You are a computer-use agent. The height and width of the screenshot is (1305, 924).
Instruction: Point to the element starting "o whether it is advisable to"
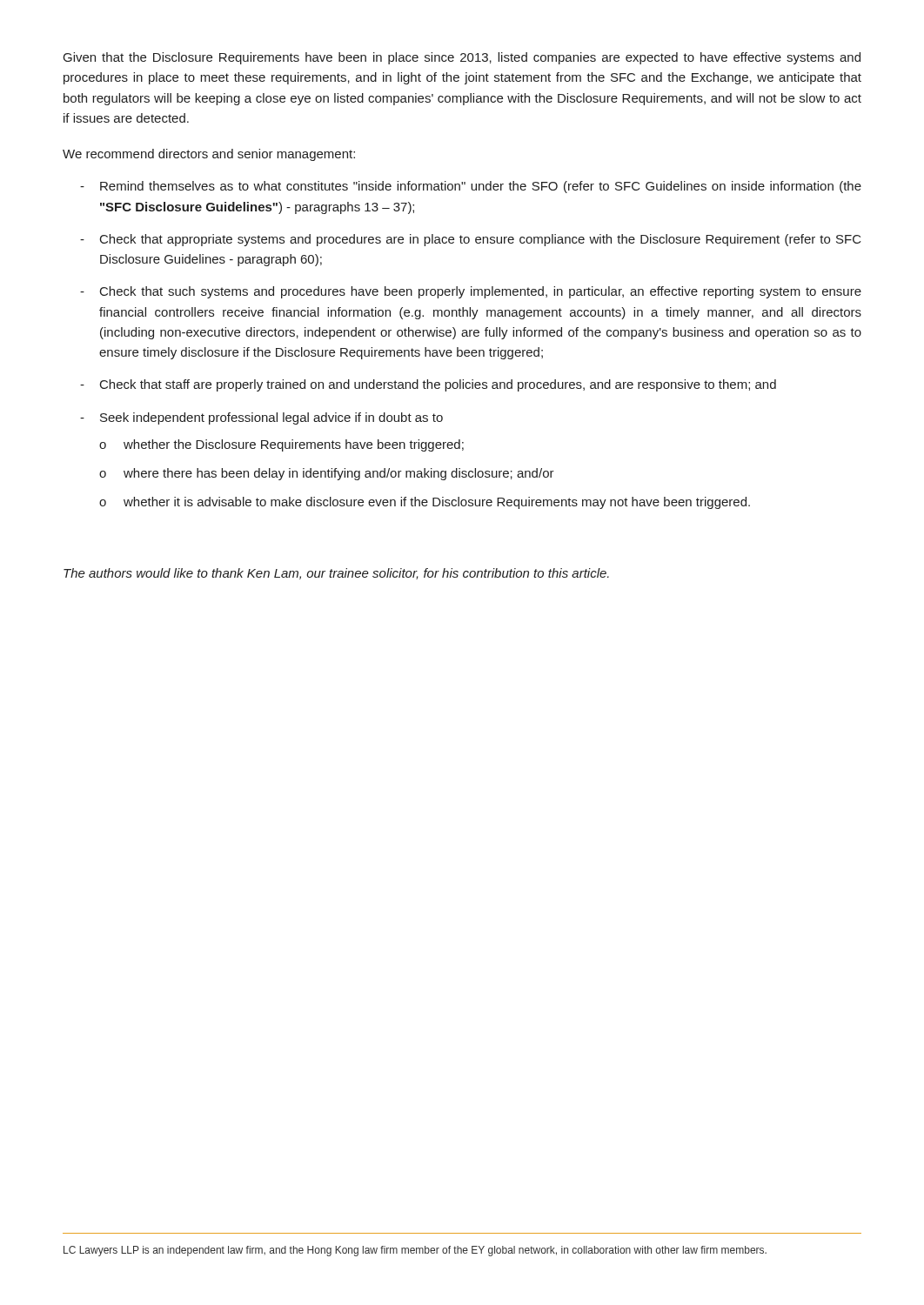pos(480,502)
